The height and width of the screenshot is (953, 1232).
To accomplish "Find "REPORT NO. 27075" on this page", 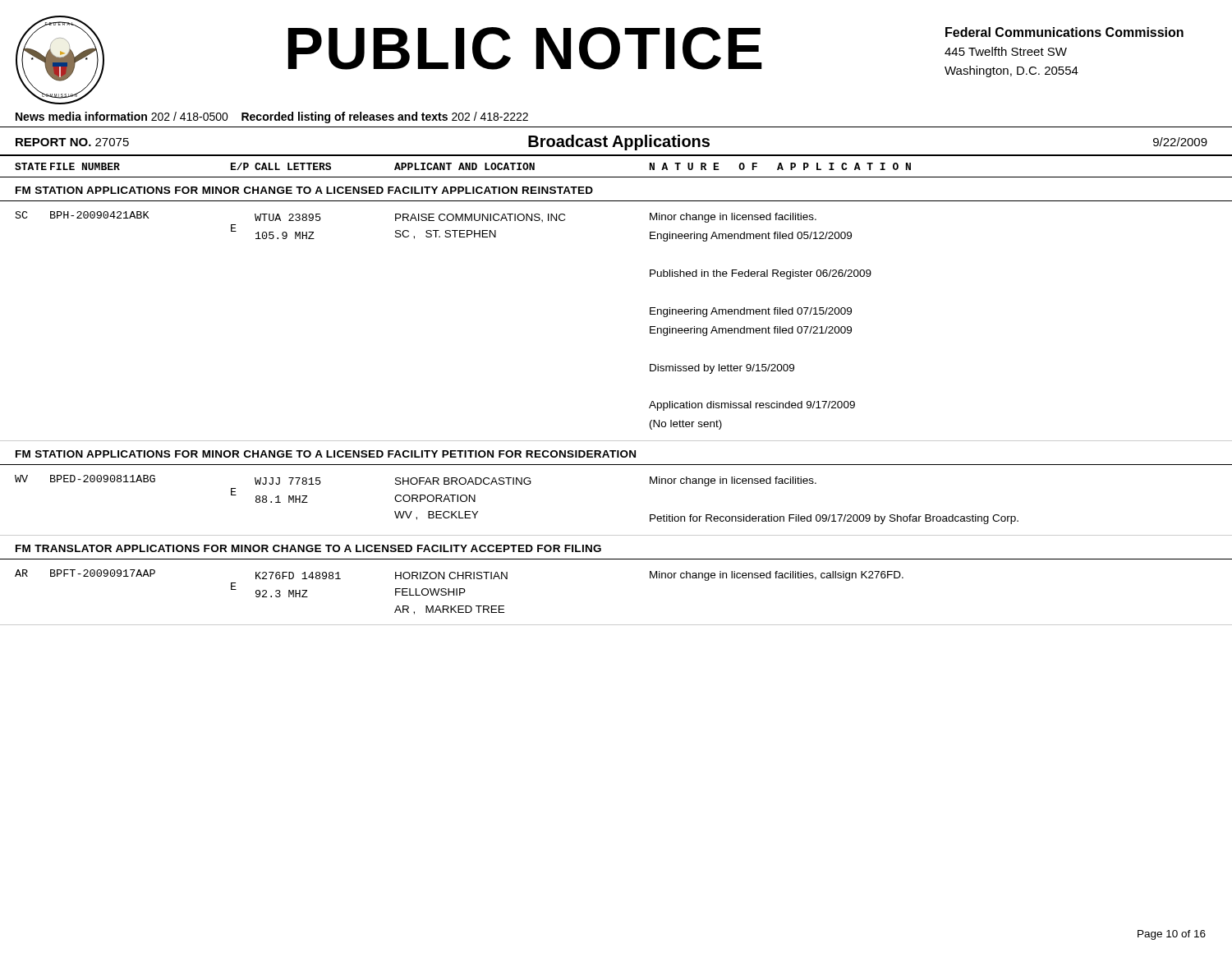I will coord(72,142).
